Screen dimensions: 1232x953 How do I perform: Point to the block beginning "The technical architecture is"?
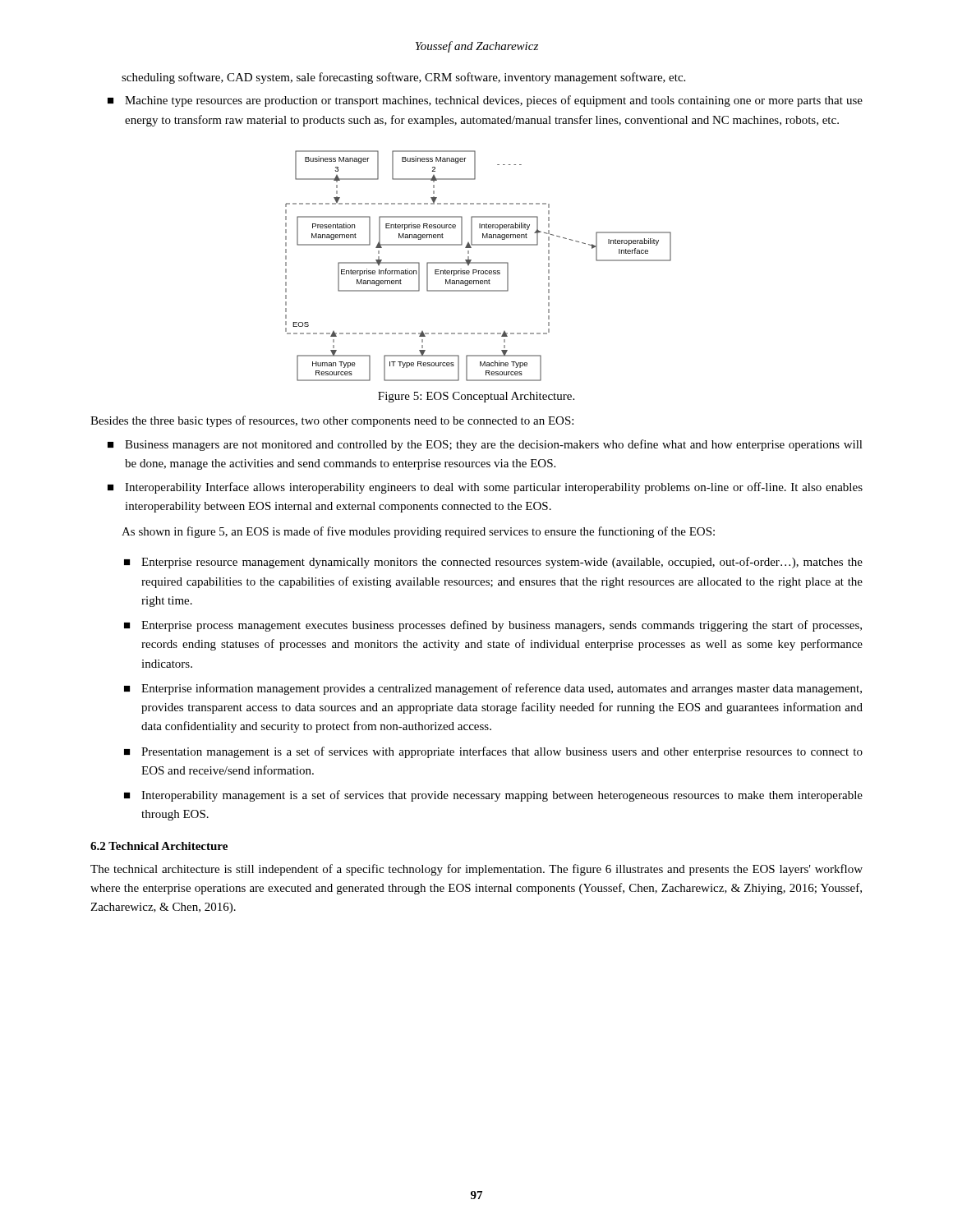point(476,888)
